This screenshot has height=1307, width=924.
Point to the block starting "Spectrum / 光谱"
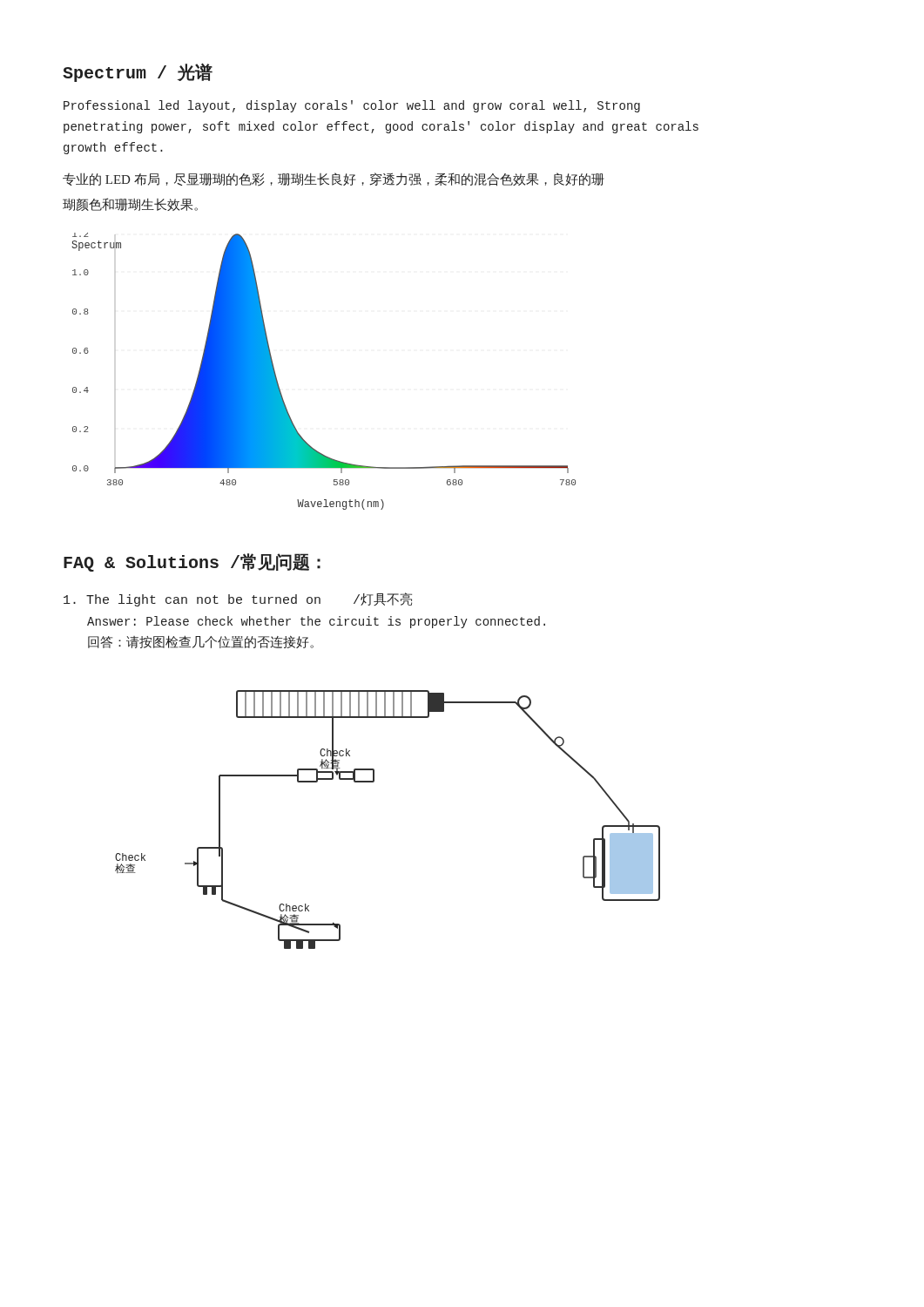pyautogui.click(x=138, y=74)
